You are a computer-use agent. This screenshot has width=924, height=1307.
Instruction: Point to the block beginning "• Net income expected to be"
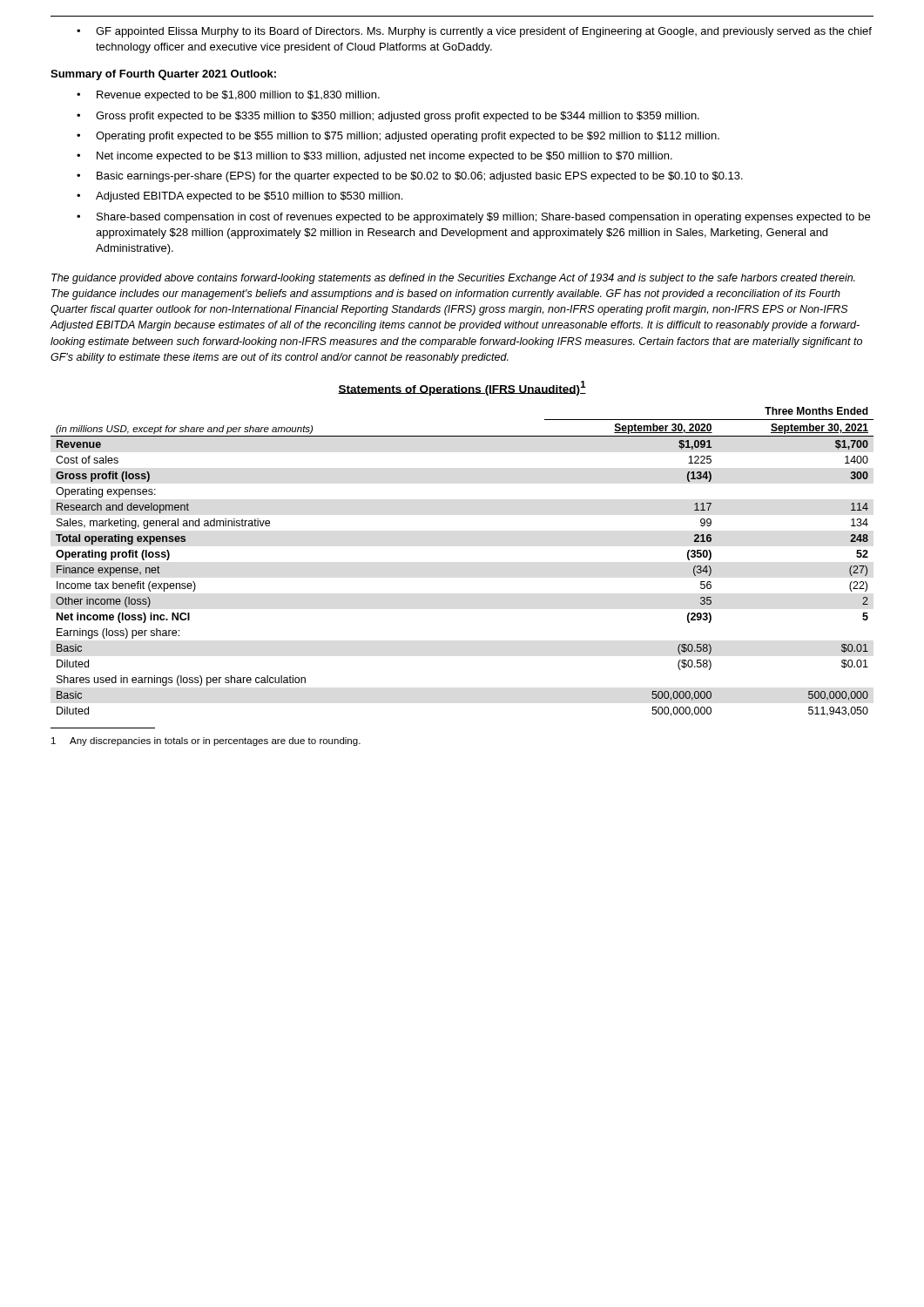pyautogui.click(x=475, y=156)
